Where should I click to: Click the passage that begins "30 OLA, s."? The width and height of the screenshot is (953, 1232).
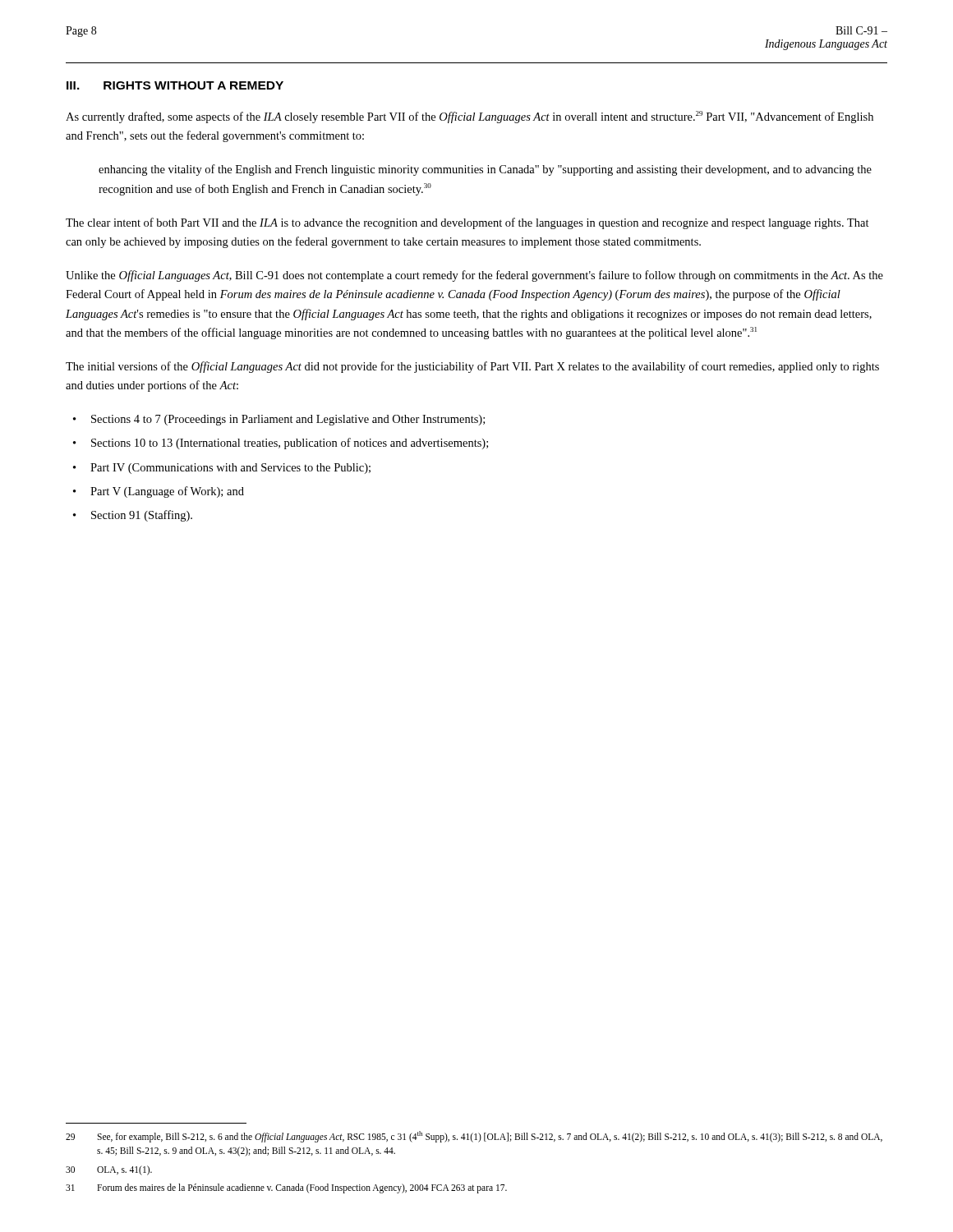pos(109,1170)
